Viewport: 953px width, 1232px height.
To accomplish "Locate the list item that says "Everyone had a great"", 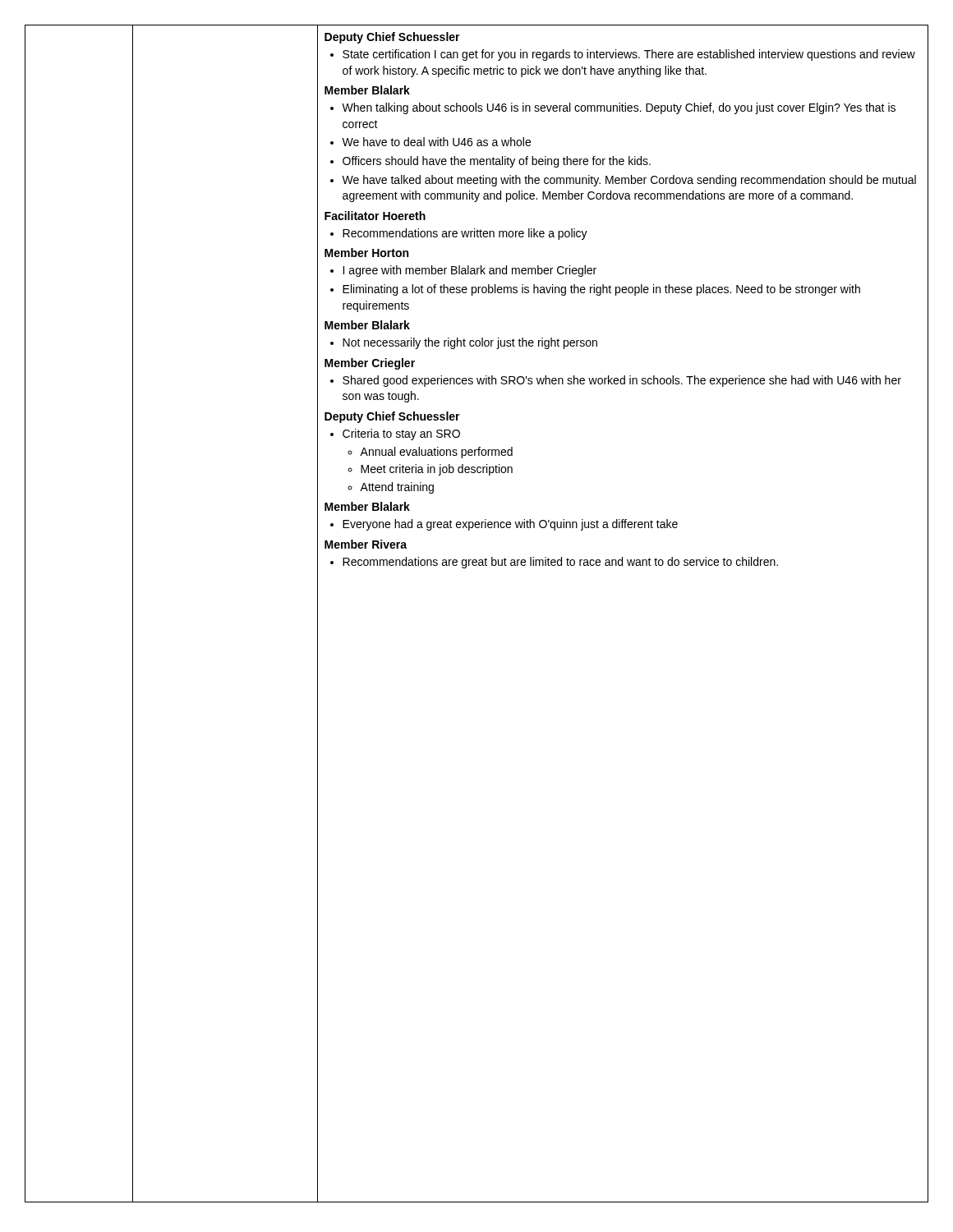I will (x=623, y=525).
